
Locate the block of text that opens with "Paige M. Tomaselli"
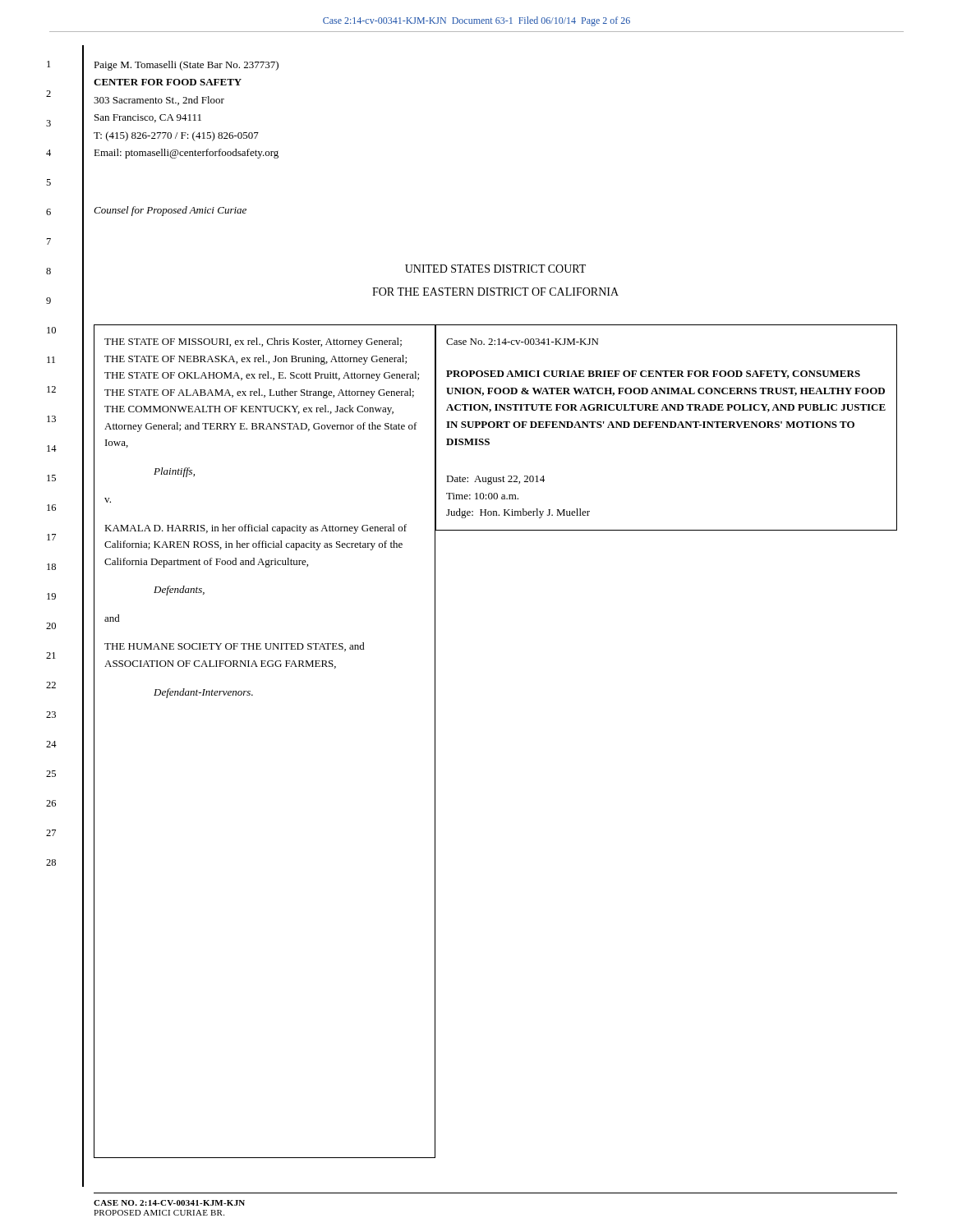tap(186, 66)
